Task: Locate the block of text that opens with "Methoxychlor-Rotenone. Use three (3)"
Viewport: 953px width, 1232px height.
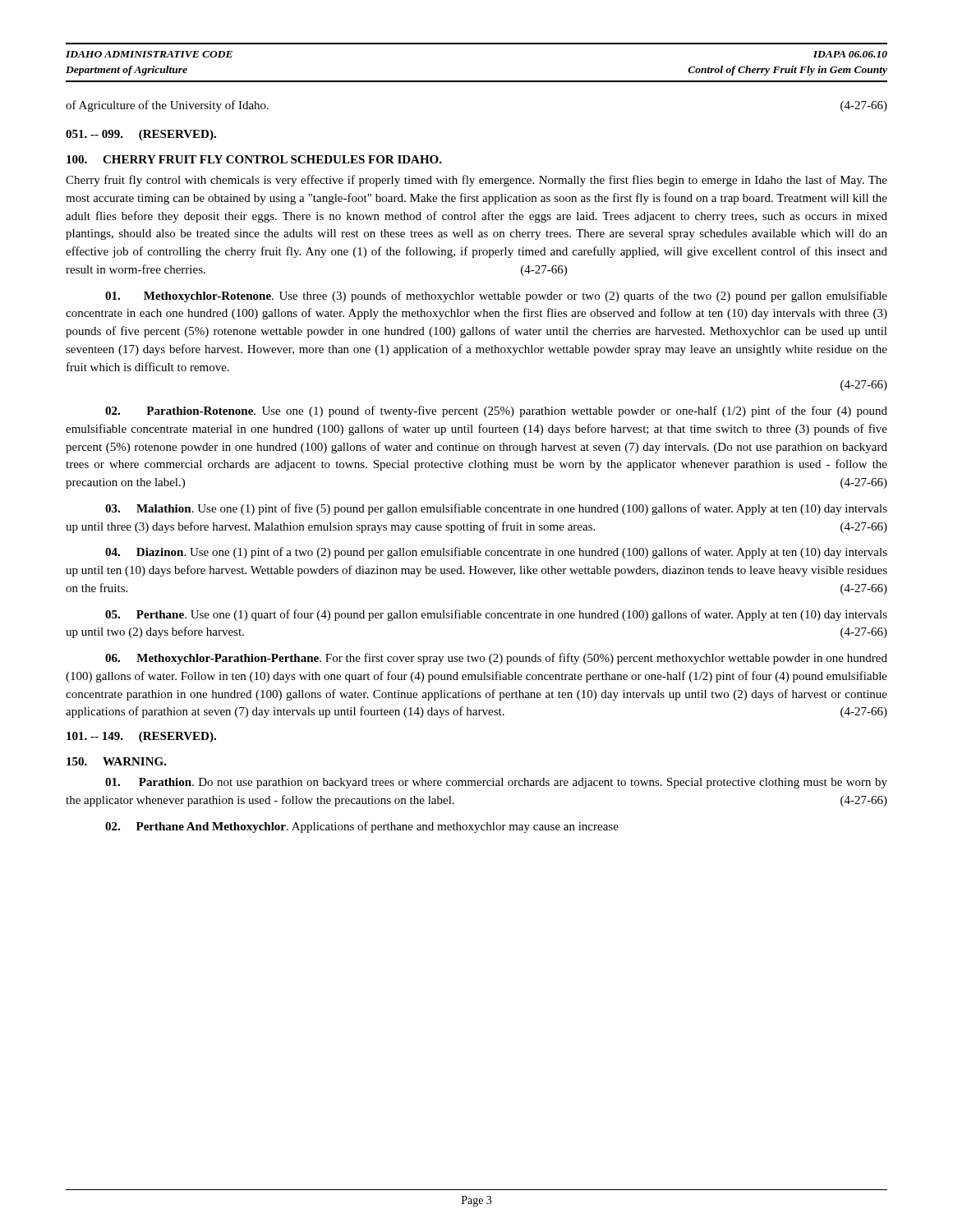Action: [476, 341]
